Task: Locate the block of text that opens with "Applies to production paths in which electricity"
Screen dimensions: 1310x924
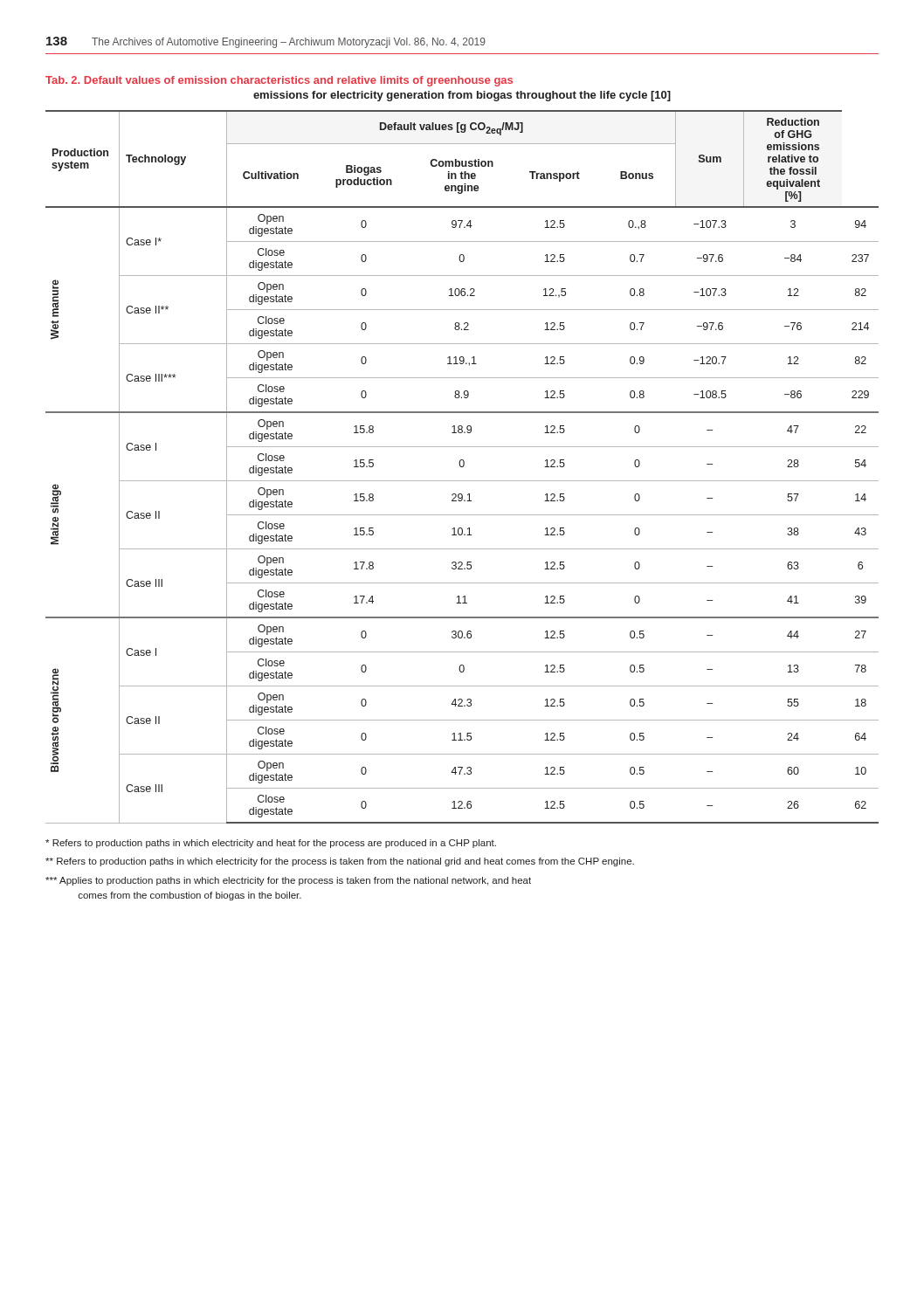Action: click(x=288, y=887)
